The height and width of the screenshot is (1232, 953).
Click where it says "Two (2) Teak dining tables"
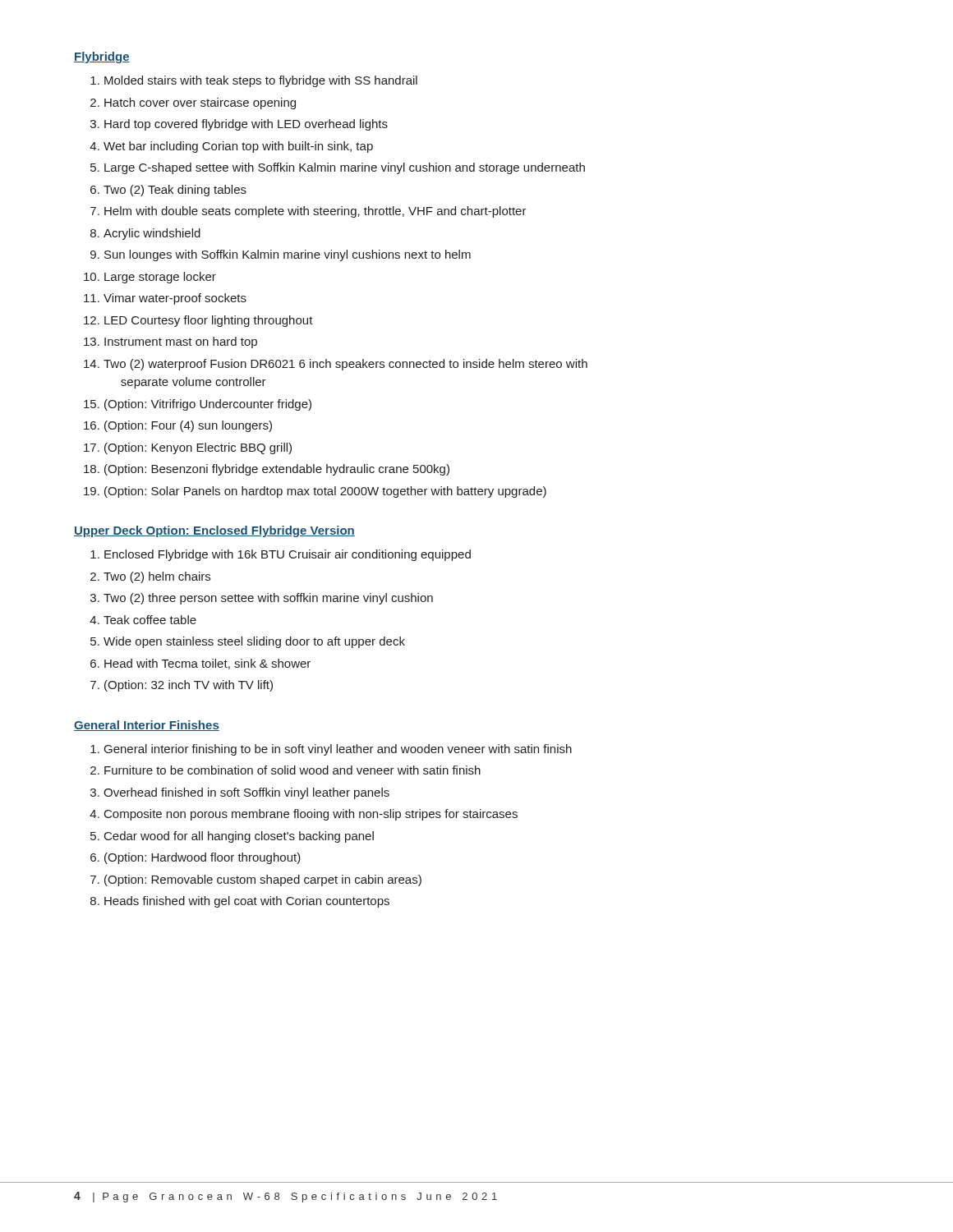coord(175,191)
